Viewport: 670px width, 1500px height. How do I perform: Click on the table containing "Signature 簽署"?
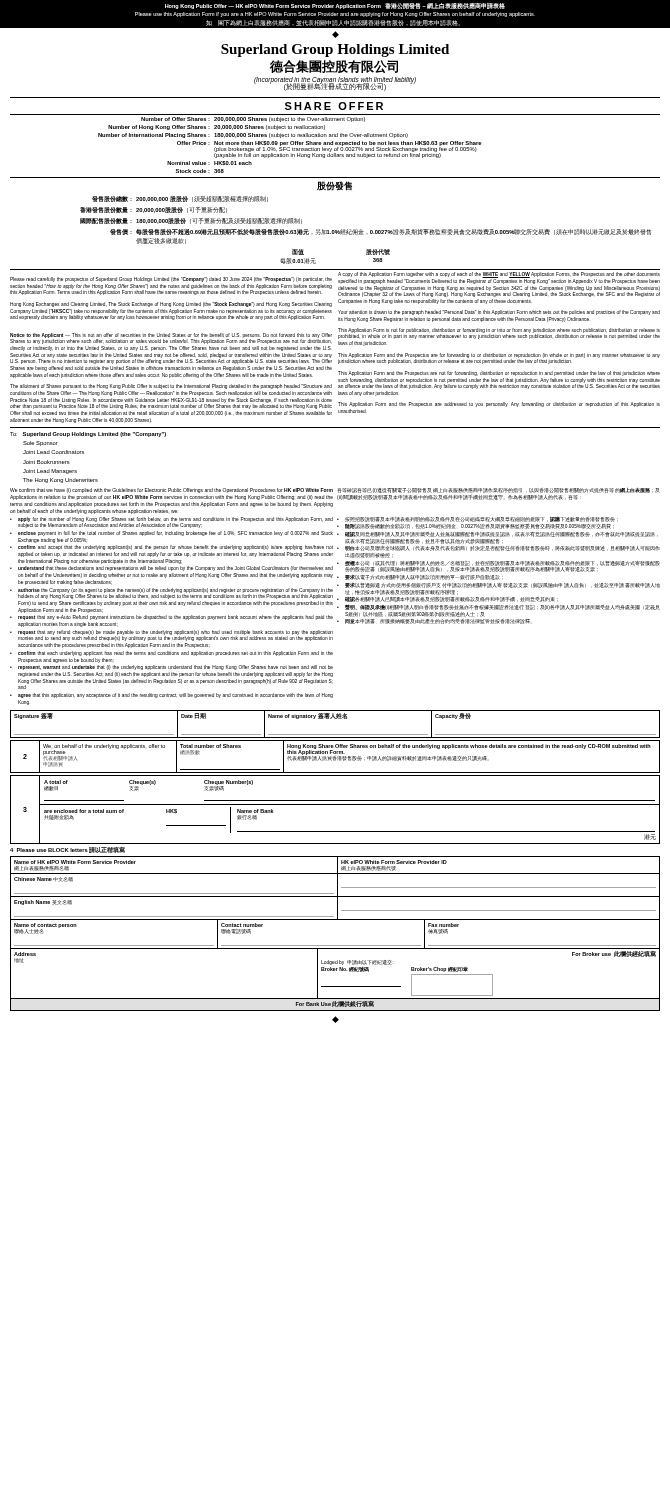(x=335, y=724)
